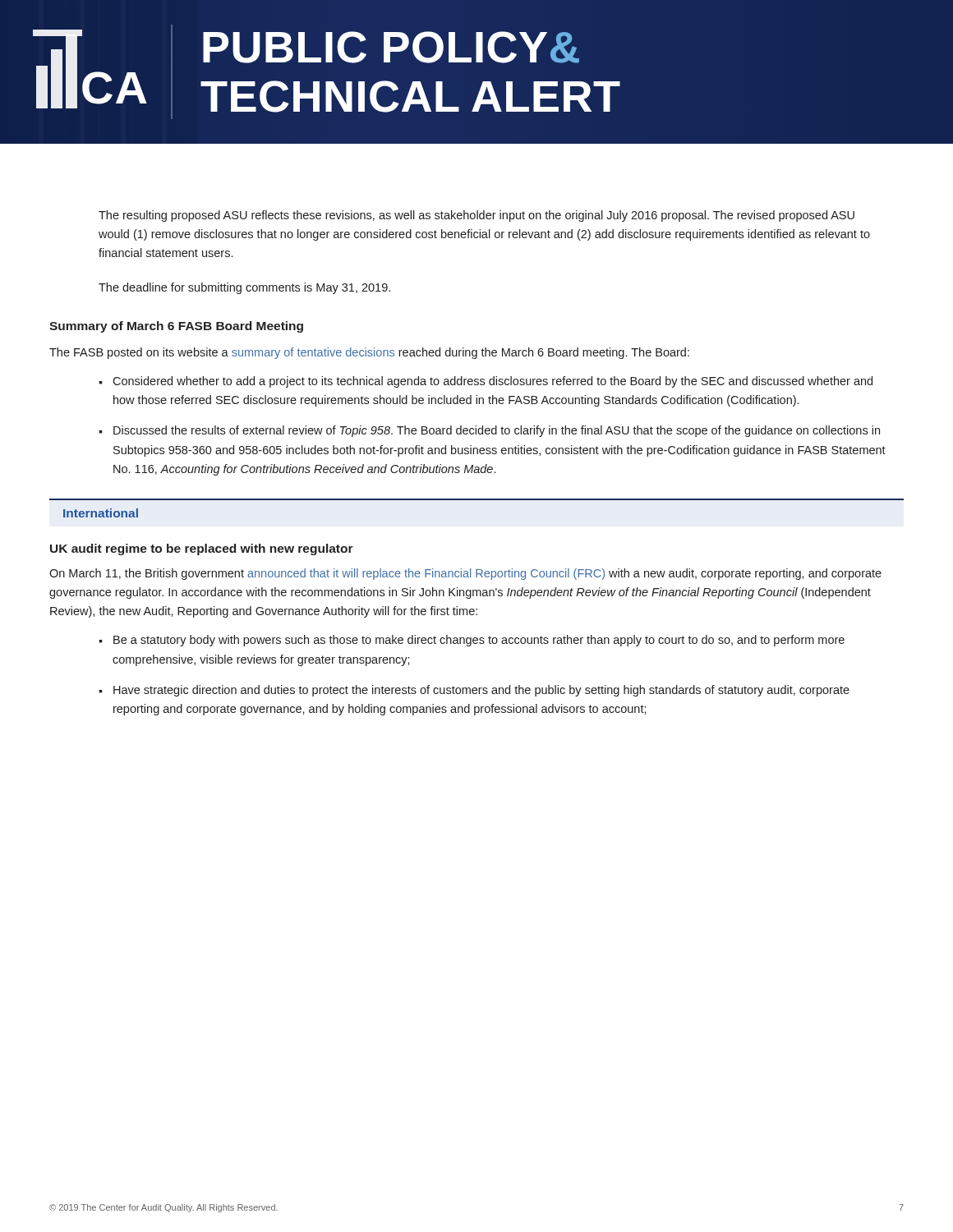Find the section header that says "Summary of March 6 FASB Board Meeting"

(177, 325)
